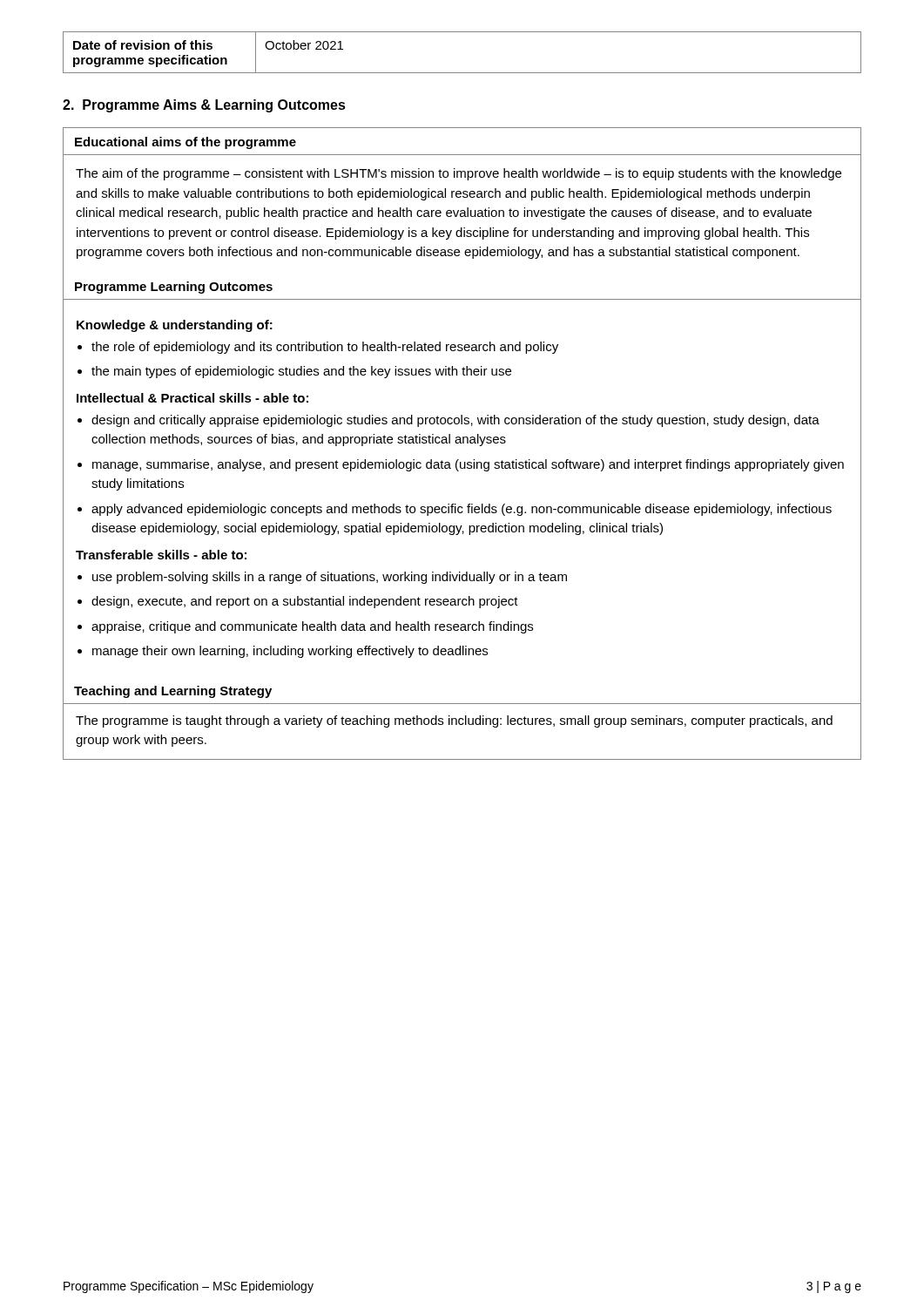Select the text starting "Programme Learning Outcomes"

(173, 286)
